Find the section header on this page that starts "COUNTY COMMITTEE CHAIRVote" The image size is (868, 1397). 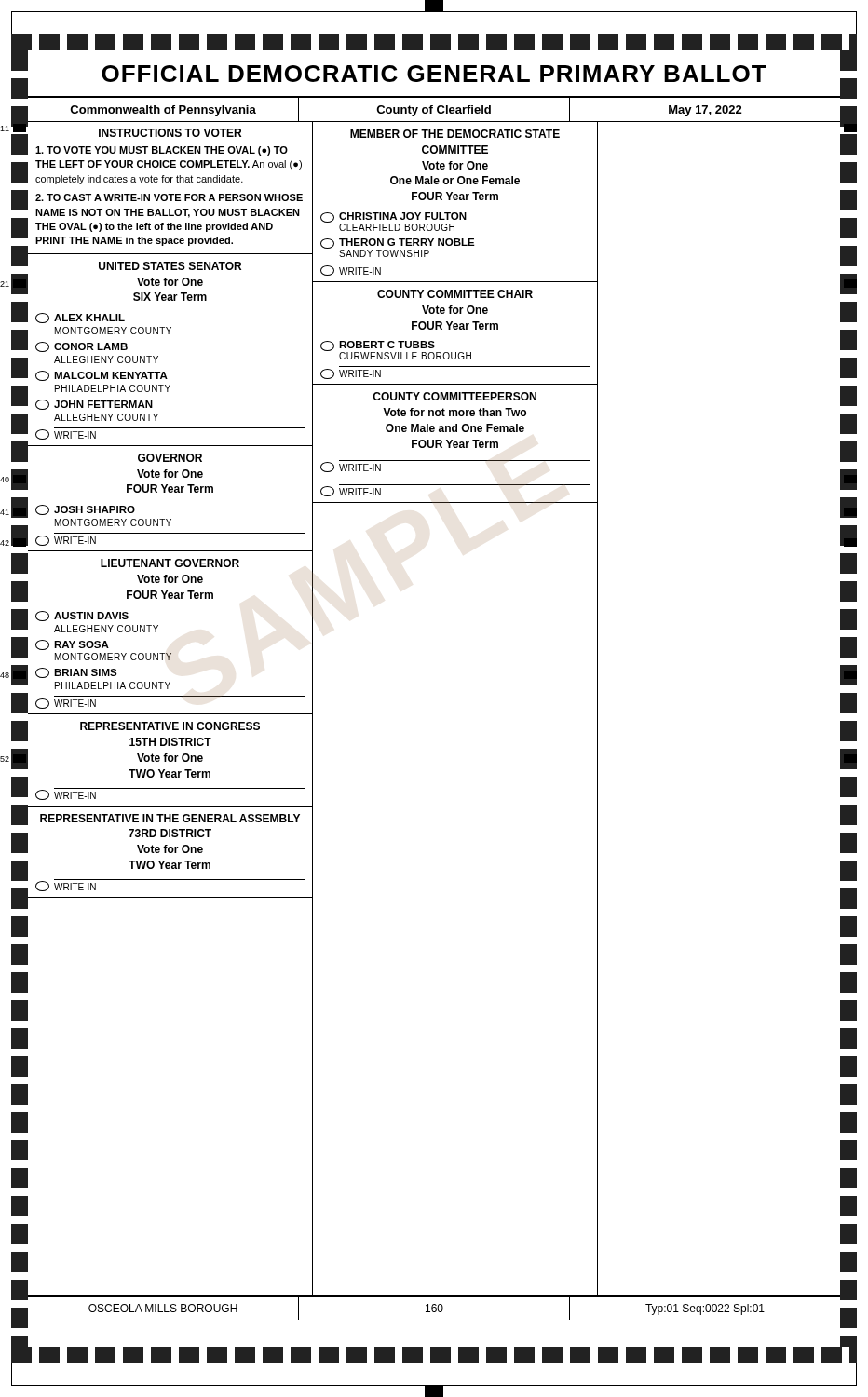[x=455, y=310]
